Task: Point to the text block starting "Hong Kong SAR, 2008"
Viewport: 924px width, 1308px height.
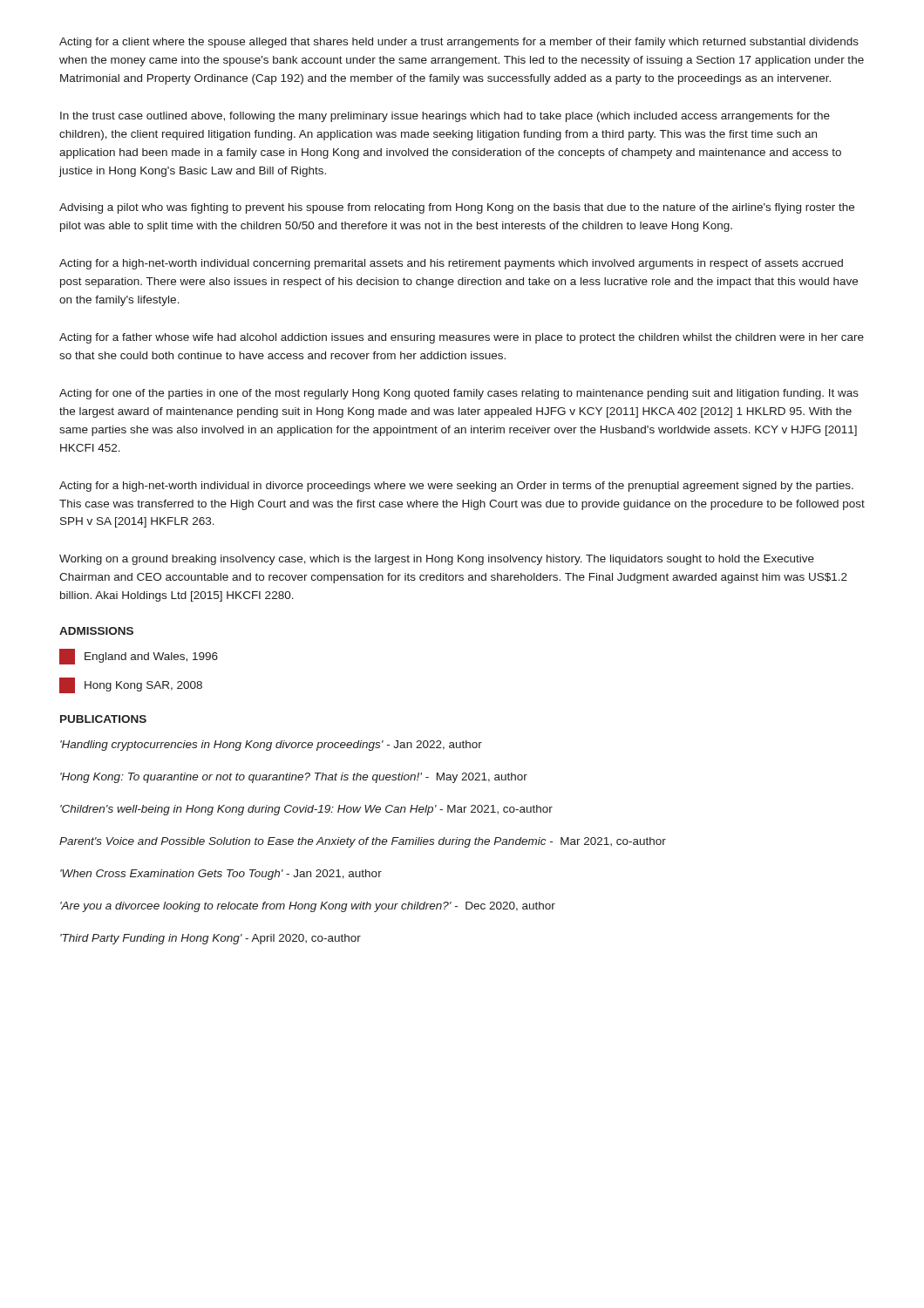Action: (x=131, y=686)
